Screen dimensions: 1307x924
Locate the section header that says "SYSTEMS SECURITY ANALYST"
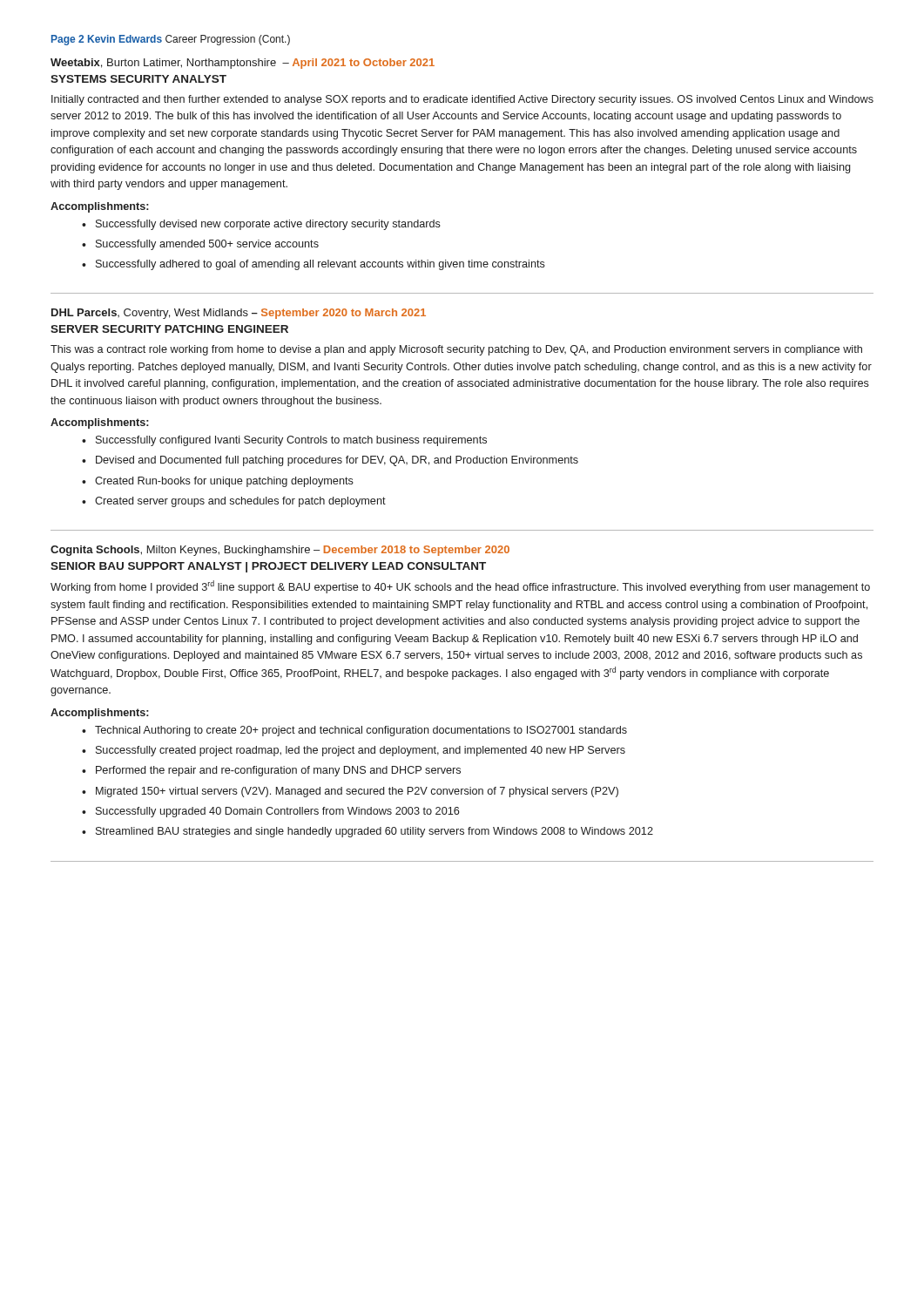pos(139,79)
